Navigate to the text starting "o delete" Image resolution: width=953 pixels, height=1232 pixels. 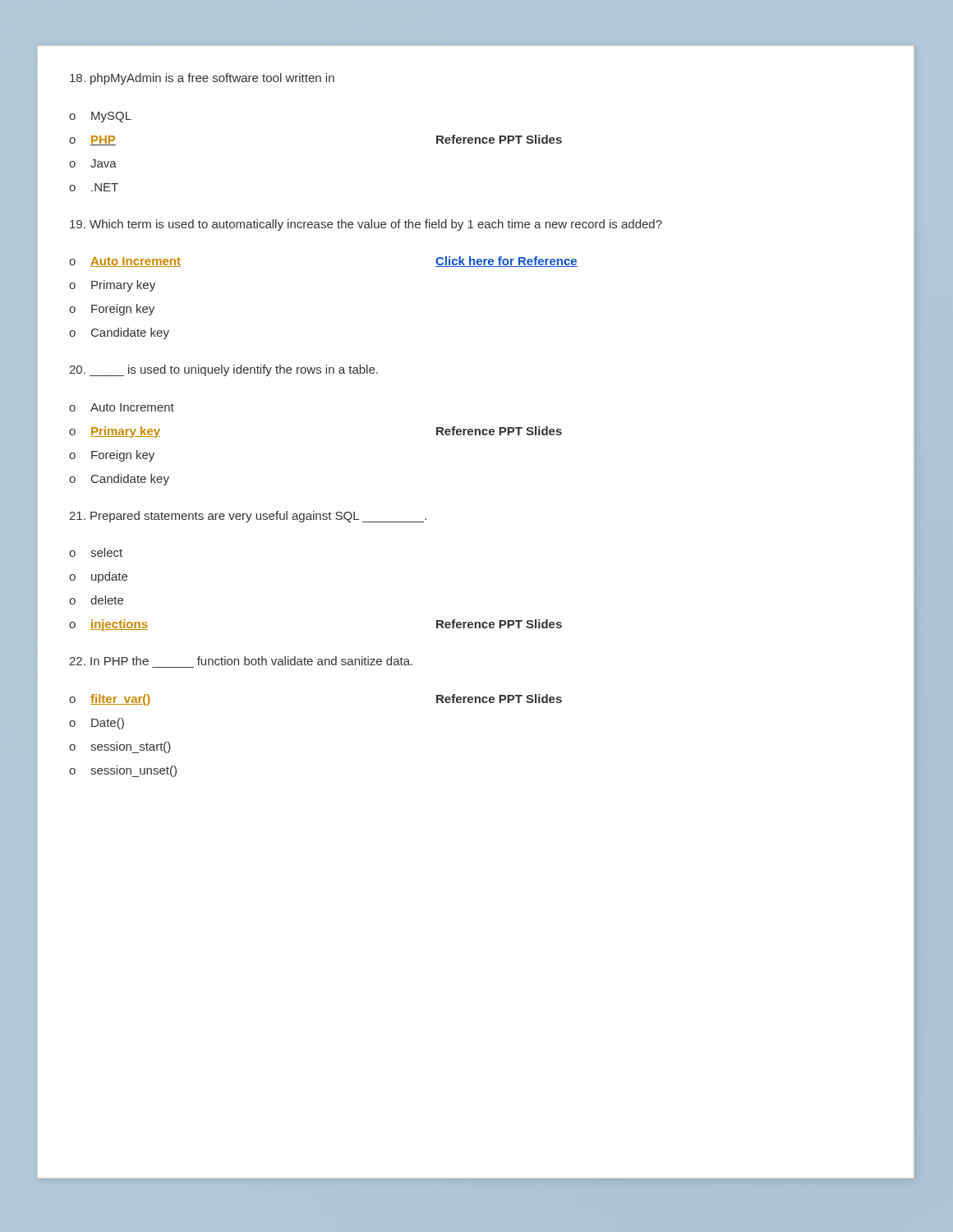pos(96,600)
